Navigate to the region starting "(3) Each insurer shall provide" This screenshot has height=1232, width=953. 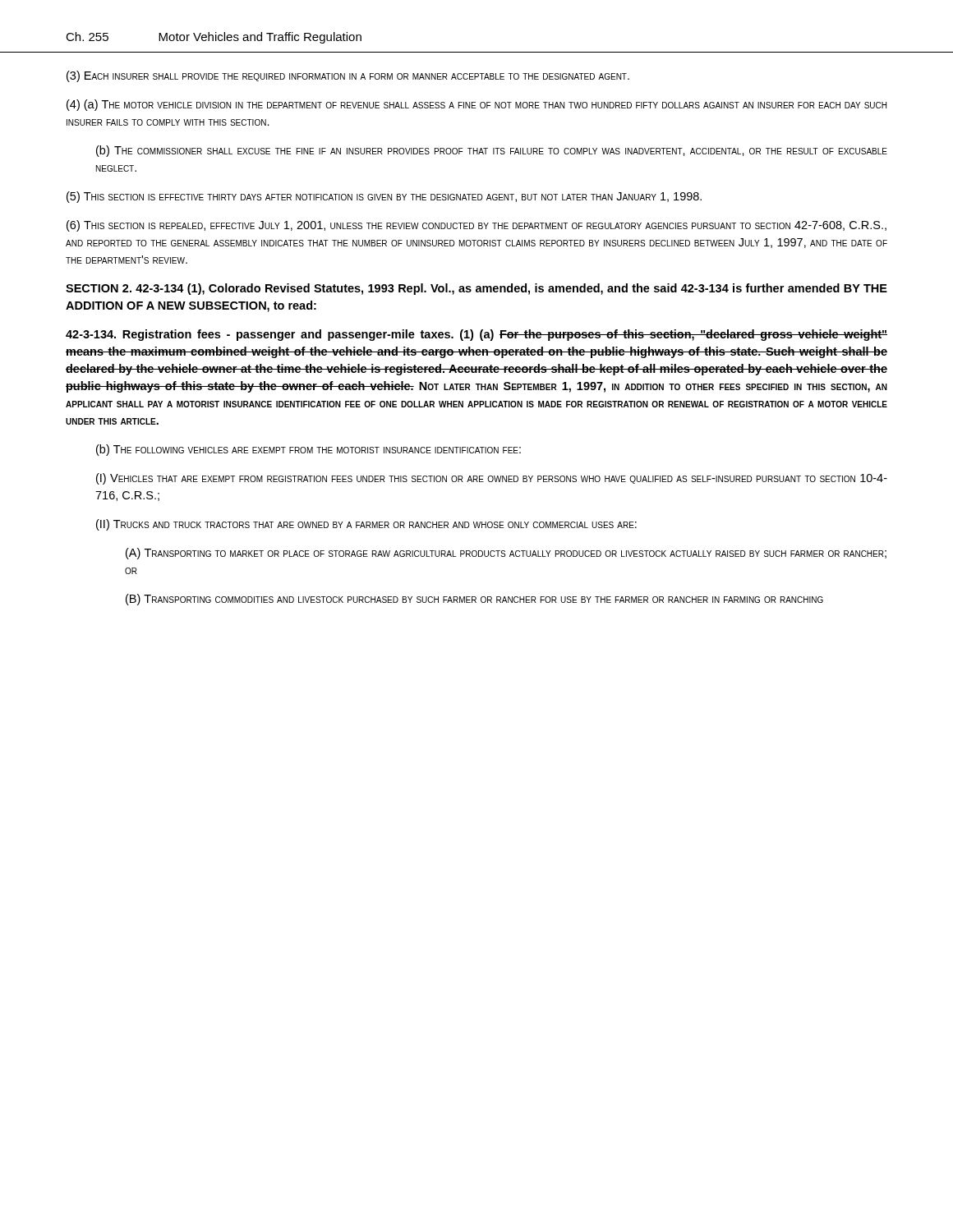[348, 76]
